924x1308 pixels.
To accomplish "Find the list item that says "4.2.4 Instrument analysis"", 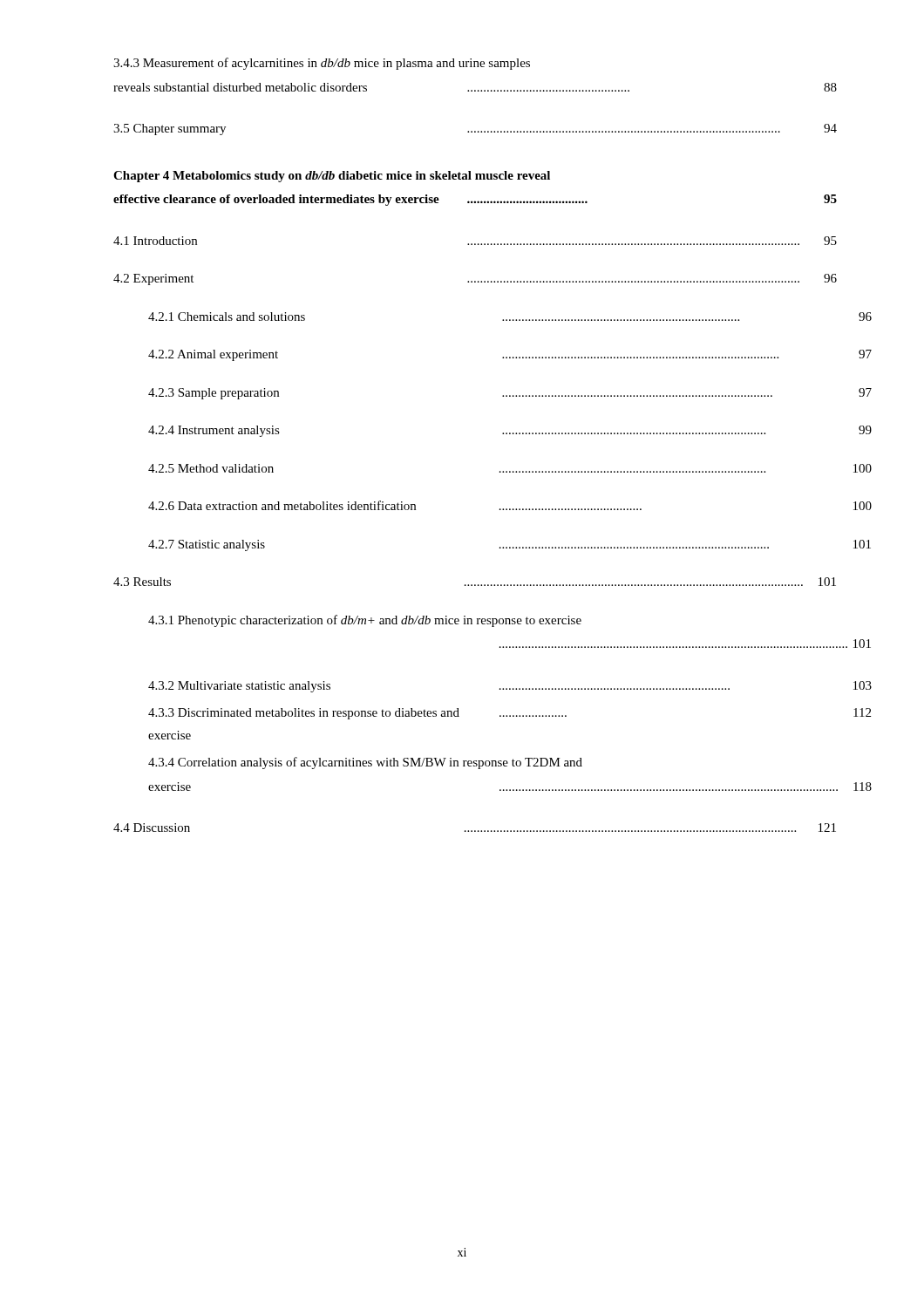I will [x=510, y=431].
